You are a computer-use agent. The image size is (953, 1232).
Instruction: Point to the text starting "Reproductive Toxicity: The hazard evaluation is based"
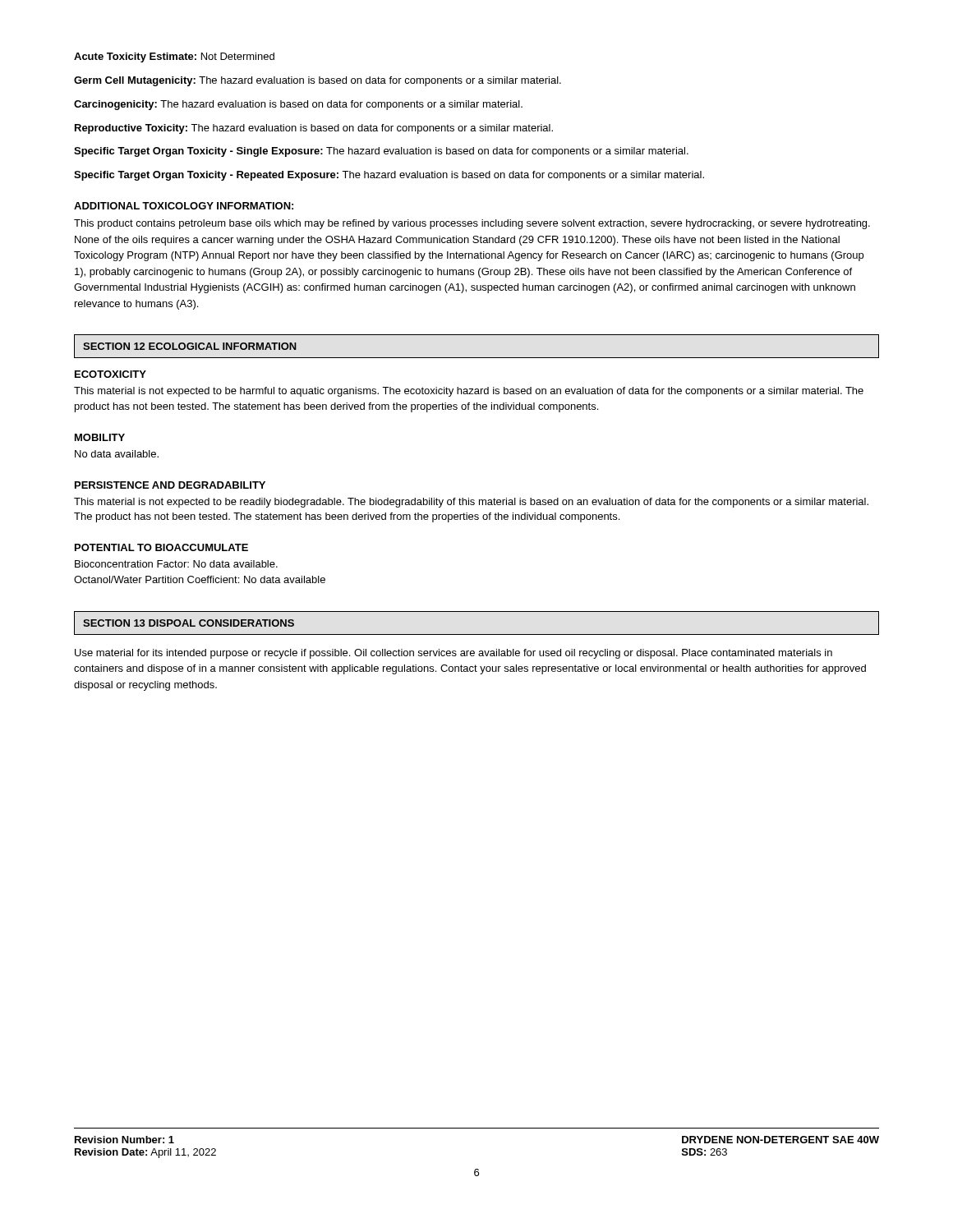tap(314, 127)
